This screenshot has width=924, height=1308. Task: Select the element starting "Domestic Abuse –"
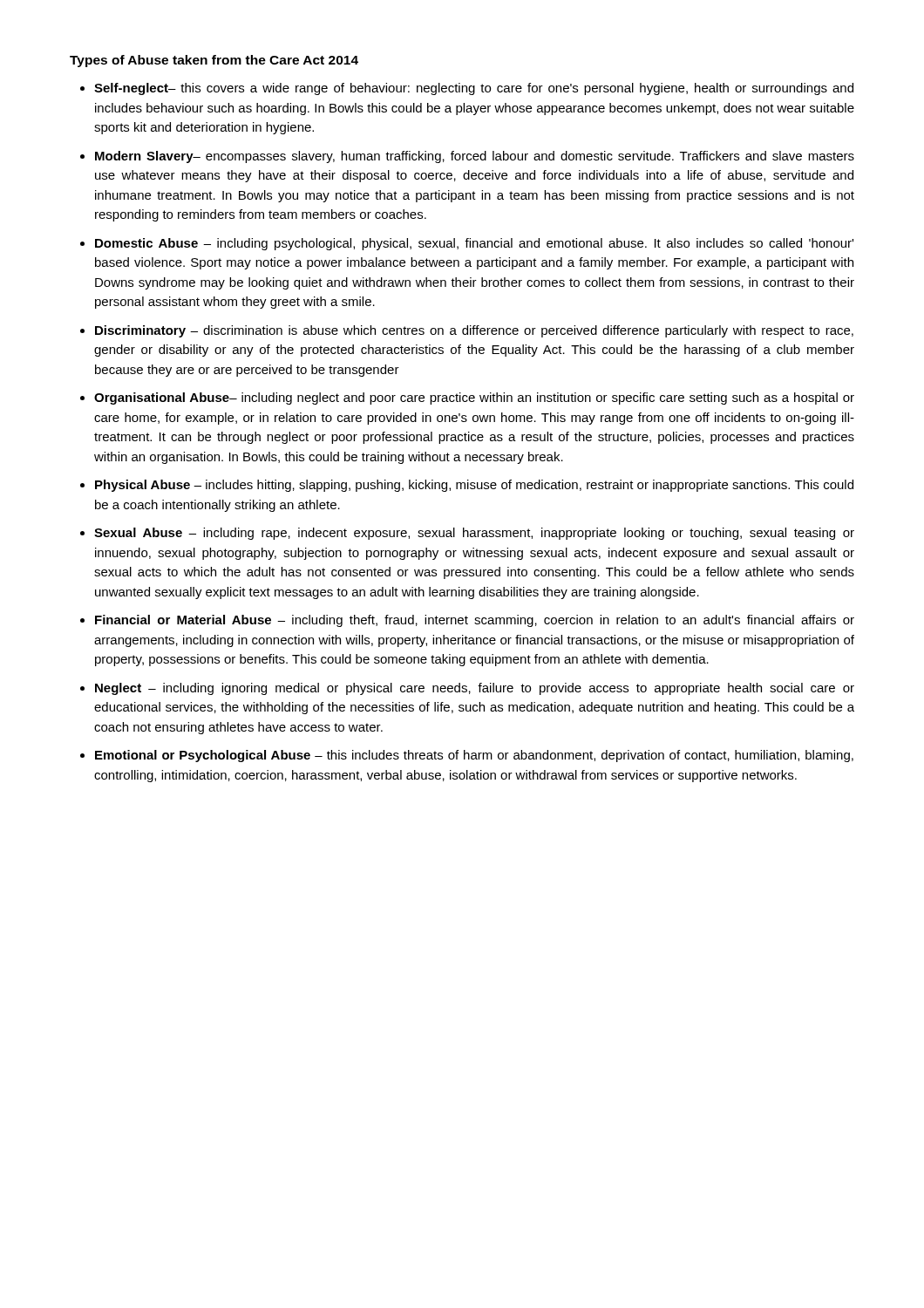pos(474,272)
